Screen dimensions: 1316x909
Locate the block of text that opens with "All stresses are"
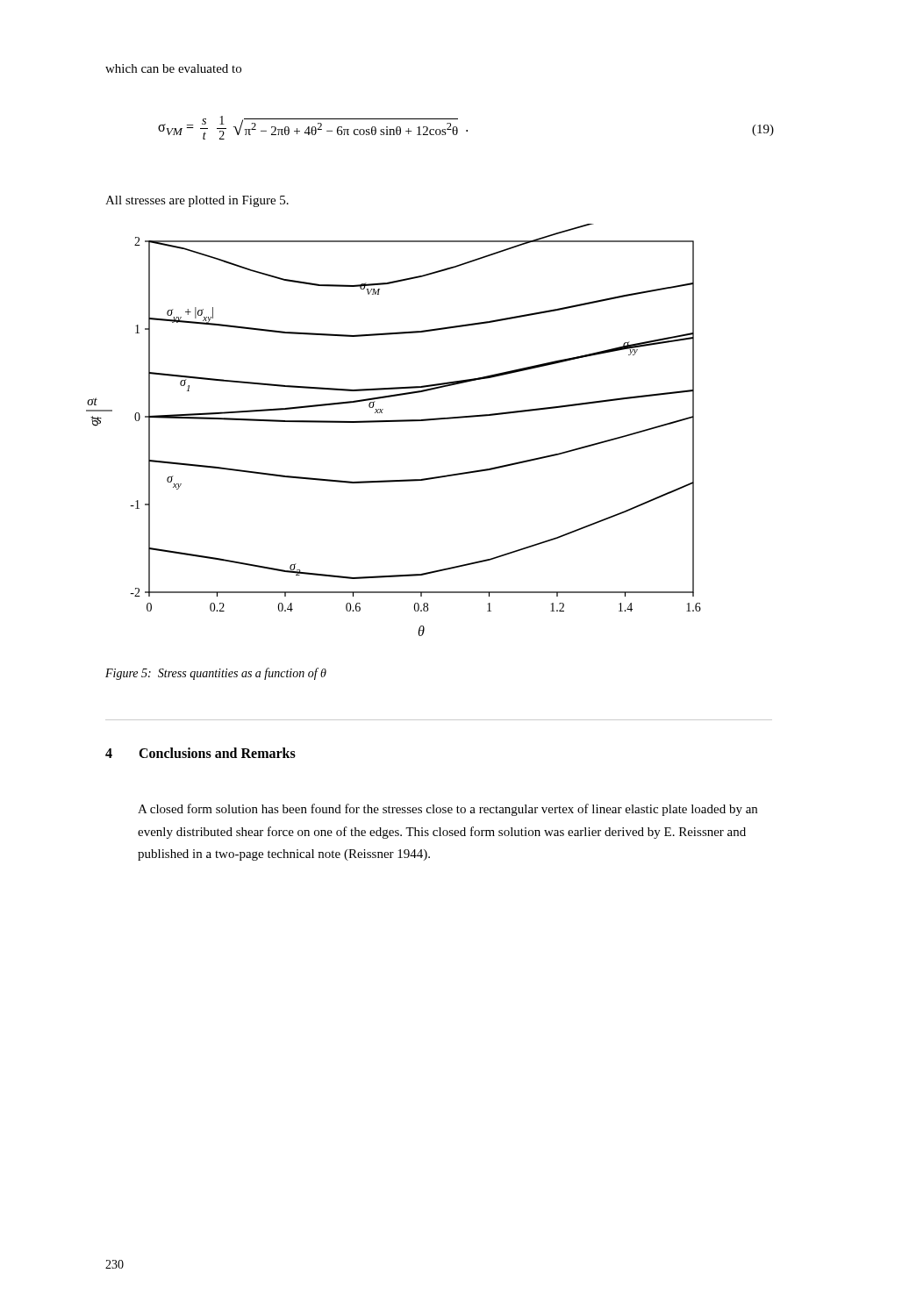tap(197, 200)
